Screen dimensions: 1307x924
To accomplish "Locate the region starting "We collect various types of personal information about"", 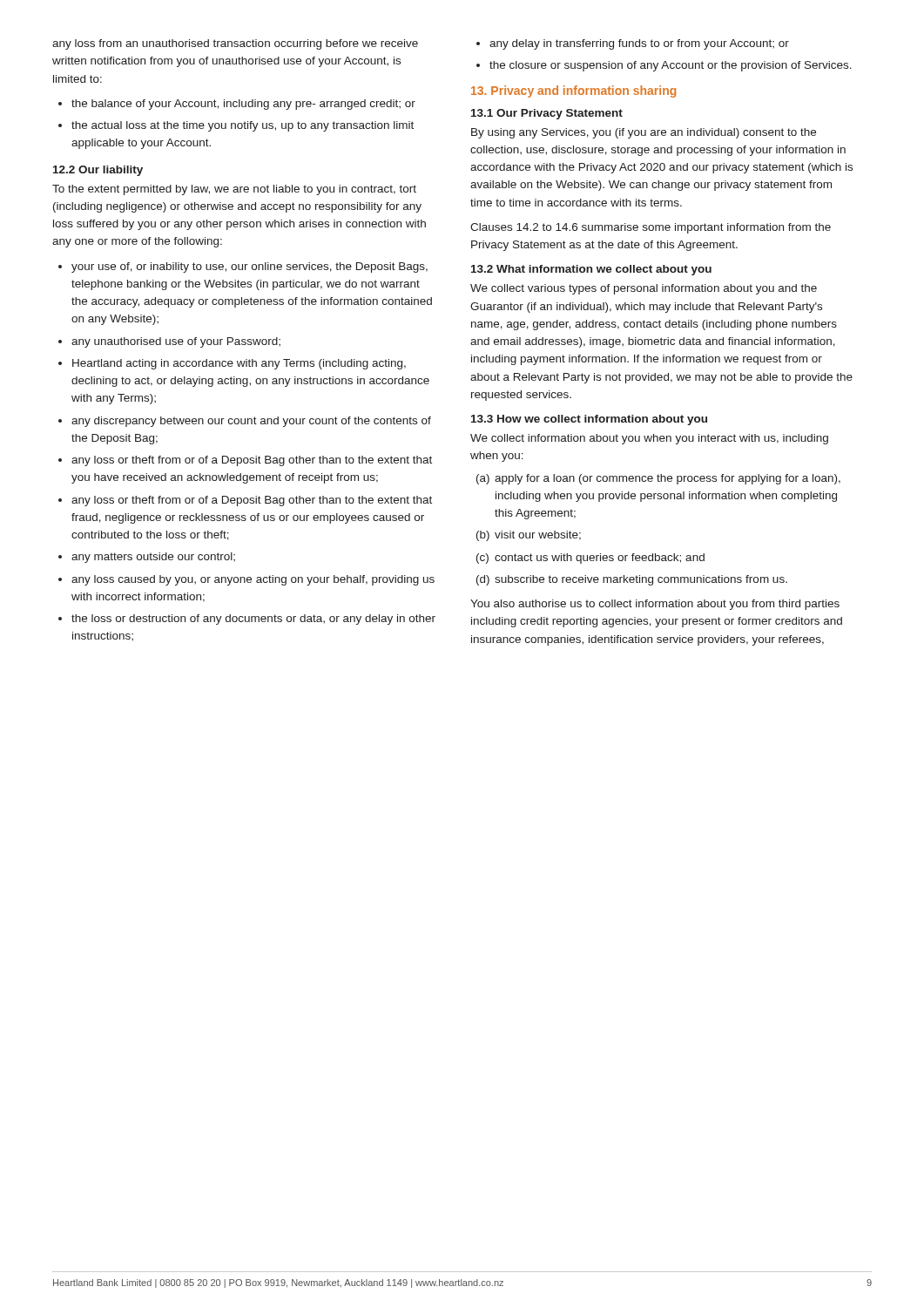I will coord(661,341).
